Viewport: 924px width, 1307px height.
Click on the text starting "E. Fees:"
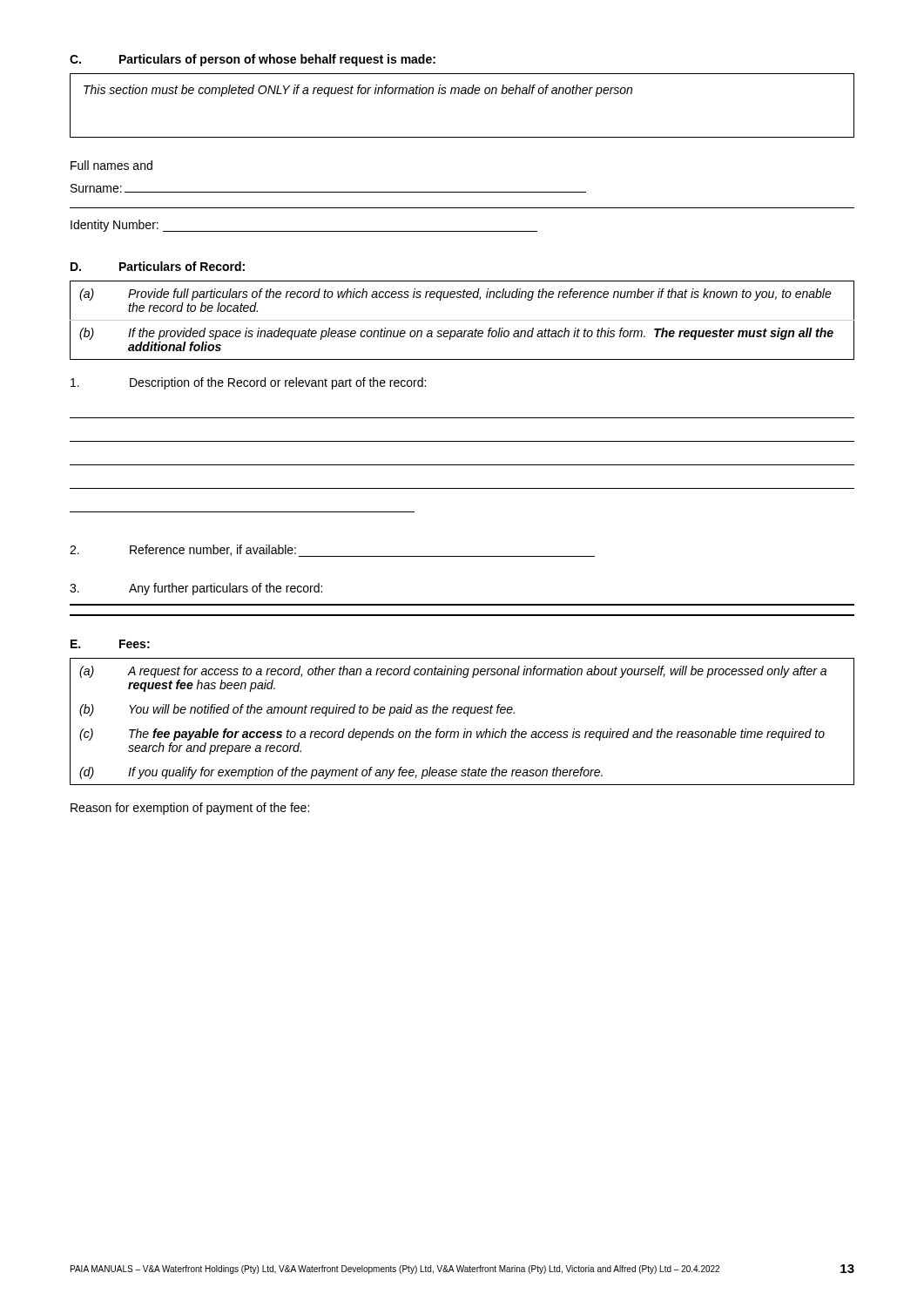[110, 644]
